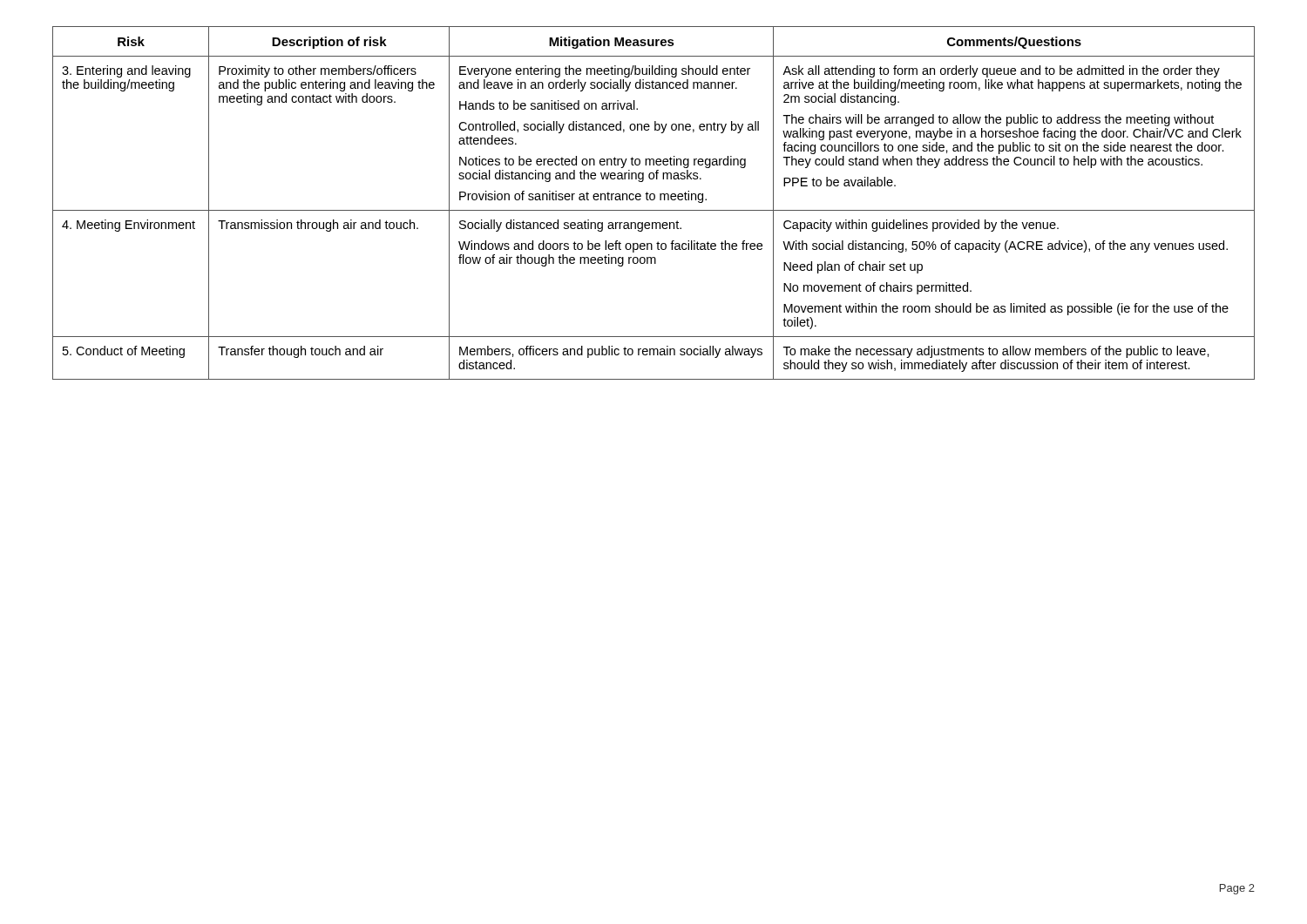Select the table that reads "Proximity to other members/officers and"
This screenshot has width=1307, height=924.
(x=654, y=203)
